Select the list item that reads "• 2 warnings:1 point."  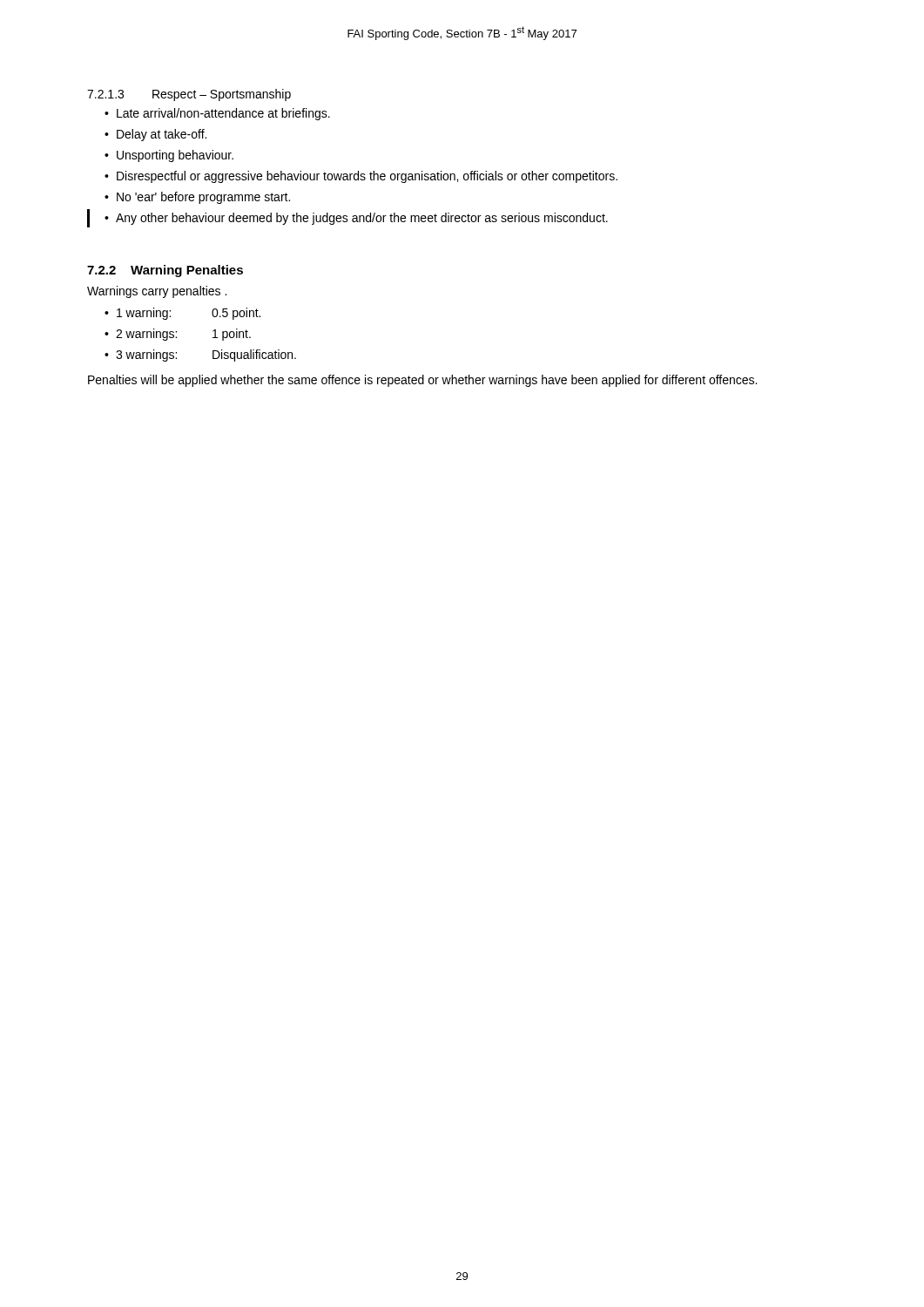[x=178, y=334]
